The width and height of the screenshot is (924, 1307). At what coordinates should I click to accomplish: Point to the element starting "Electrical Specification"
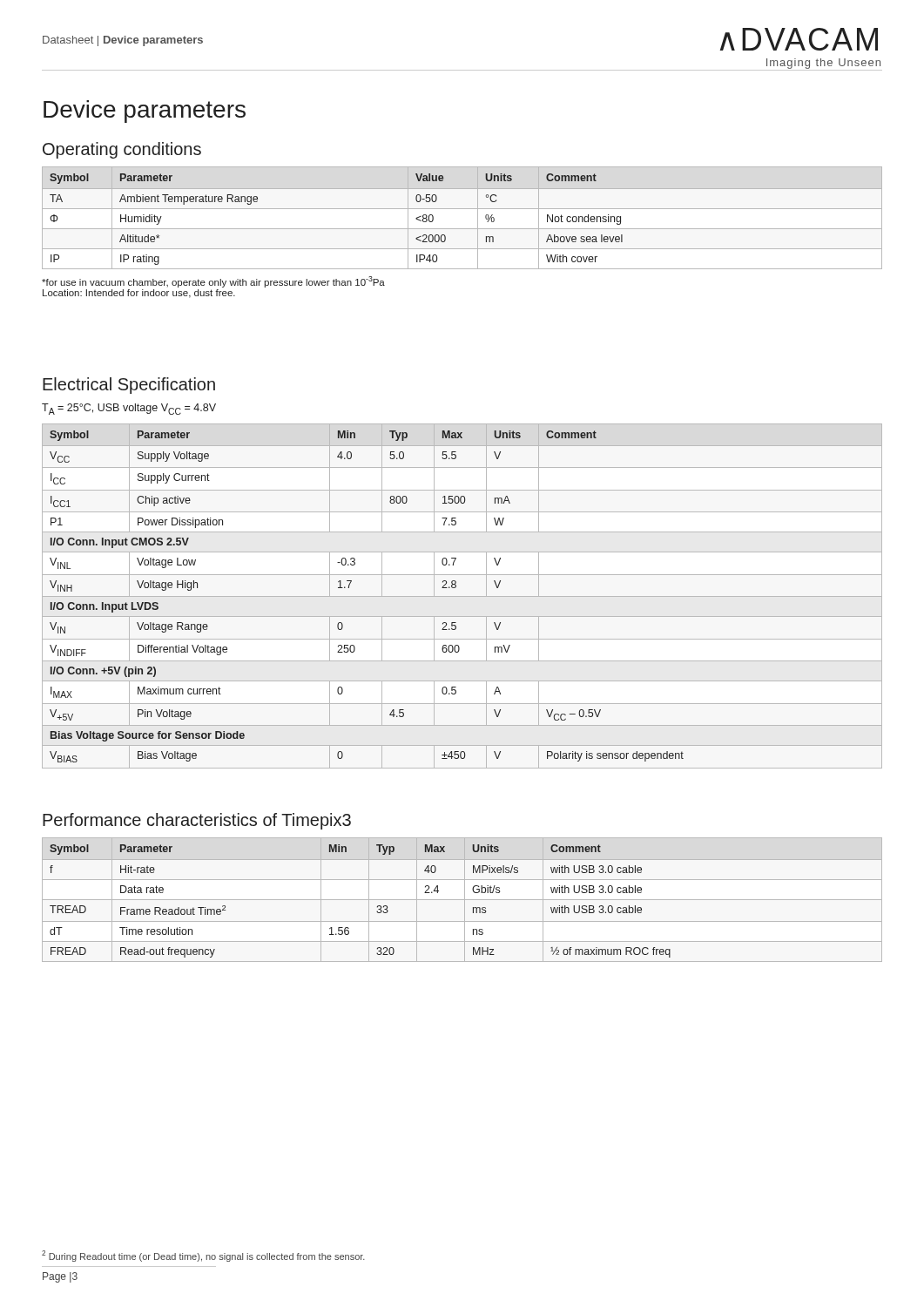(x=129, y=384)
